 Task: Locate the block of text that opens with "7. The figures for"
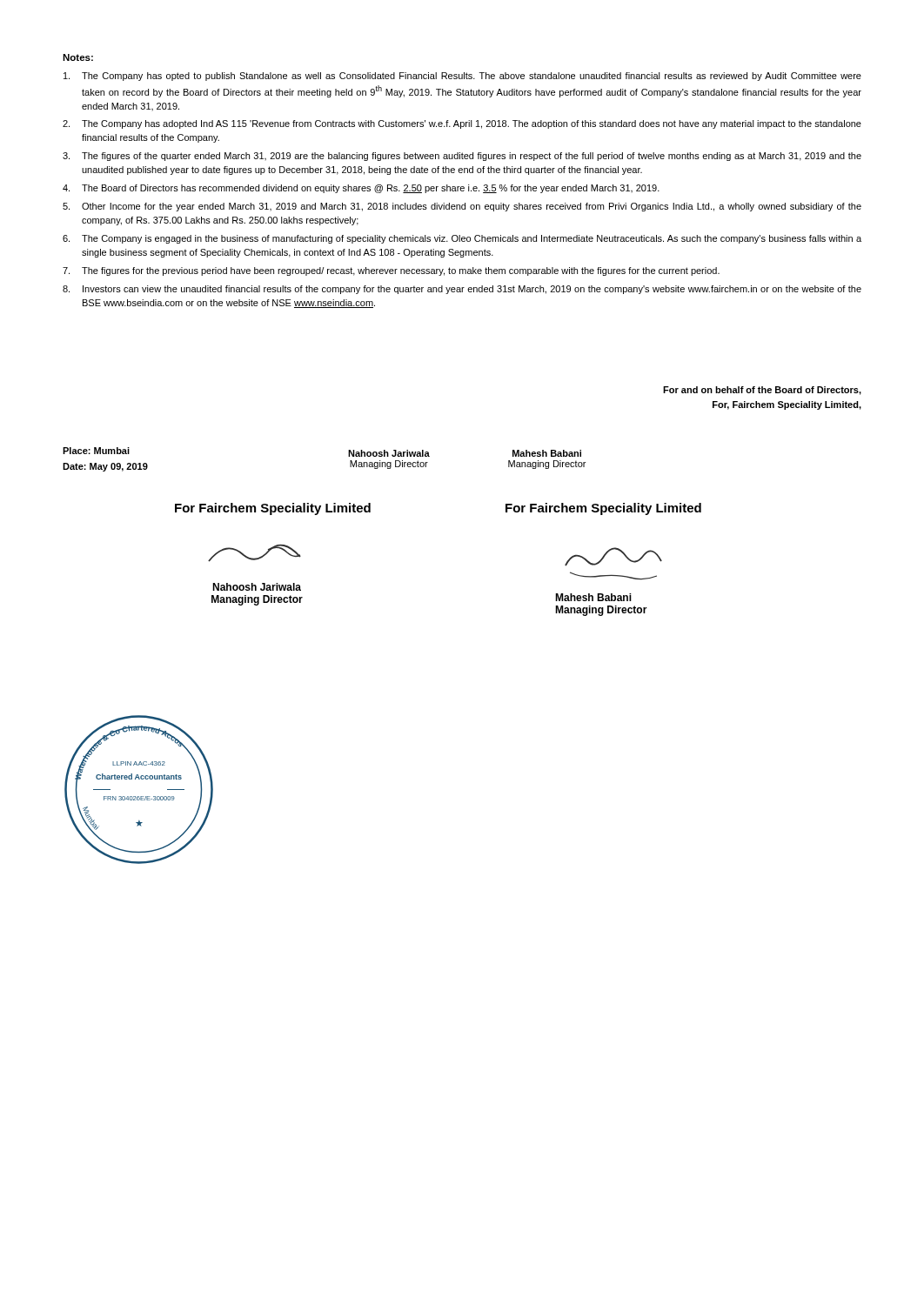click(x=462, y=271)
